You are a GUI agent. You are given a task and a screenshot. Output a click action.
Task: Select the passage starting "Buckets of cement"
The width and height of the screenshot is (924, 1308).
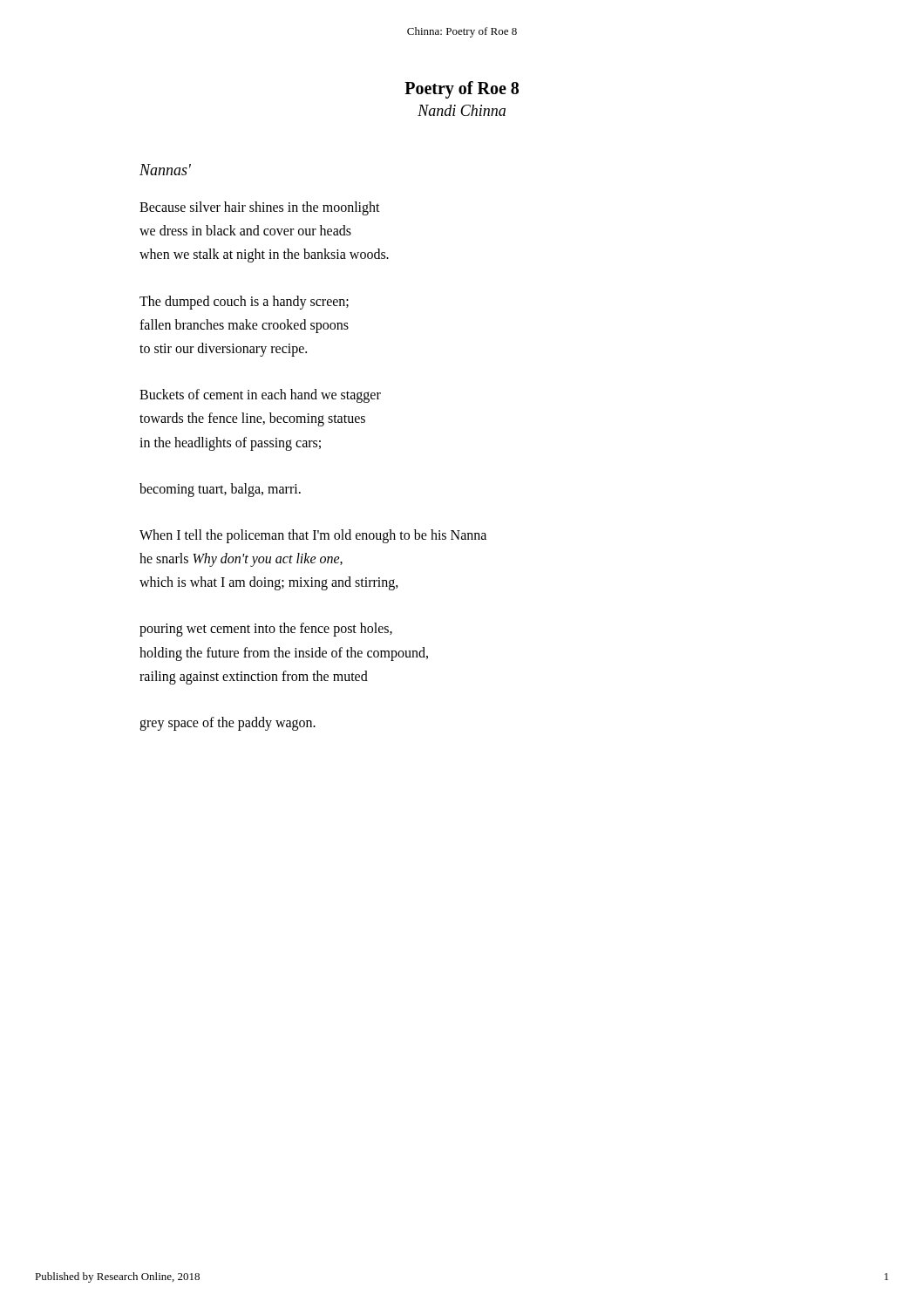[x=260, y=396]
